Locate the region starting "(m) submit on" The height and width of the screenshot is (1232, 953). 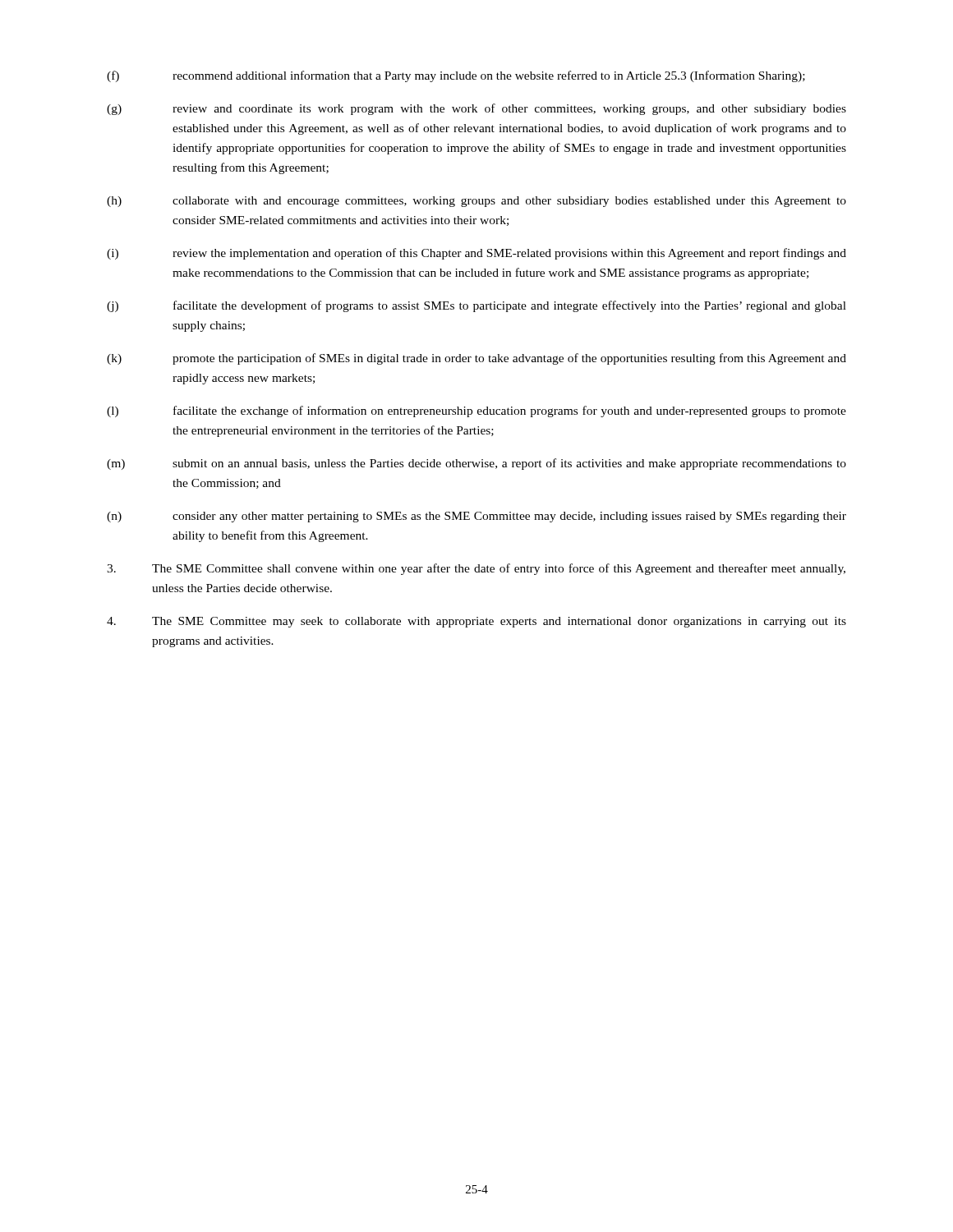click(476, 473)
